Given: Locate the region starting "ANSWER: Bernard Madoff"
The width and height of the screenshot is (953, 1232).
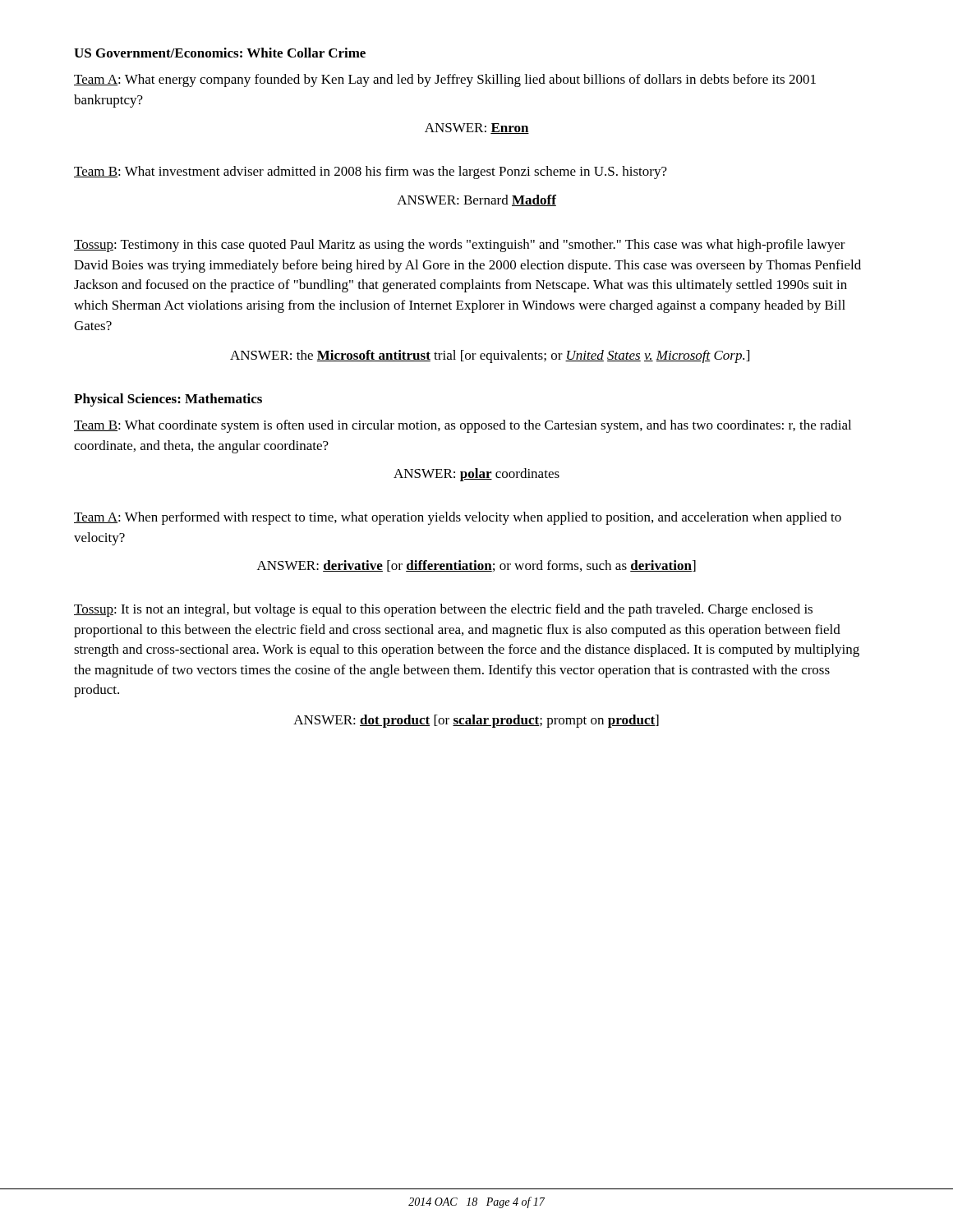Looking at the screenshot, I should (476, 200).
